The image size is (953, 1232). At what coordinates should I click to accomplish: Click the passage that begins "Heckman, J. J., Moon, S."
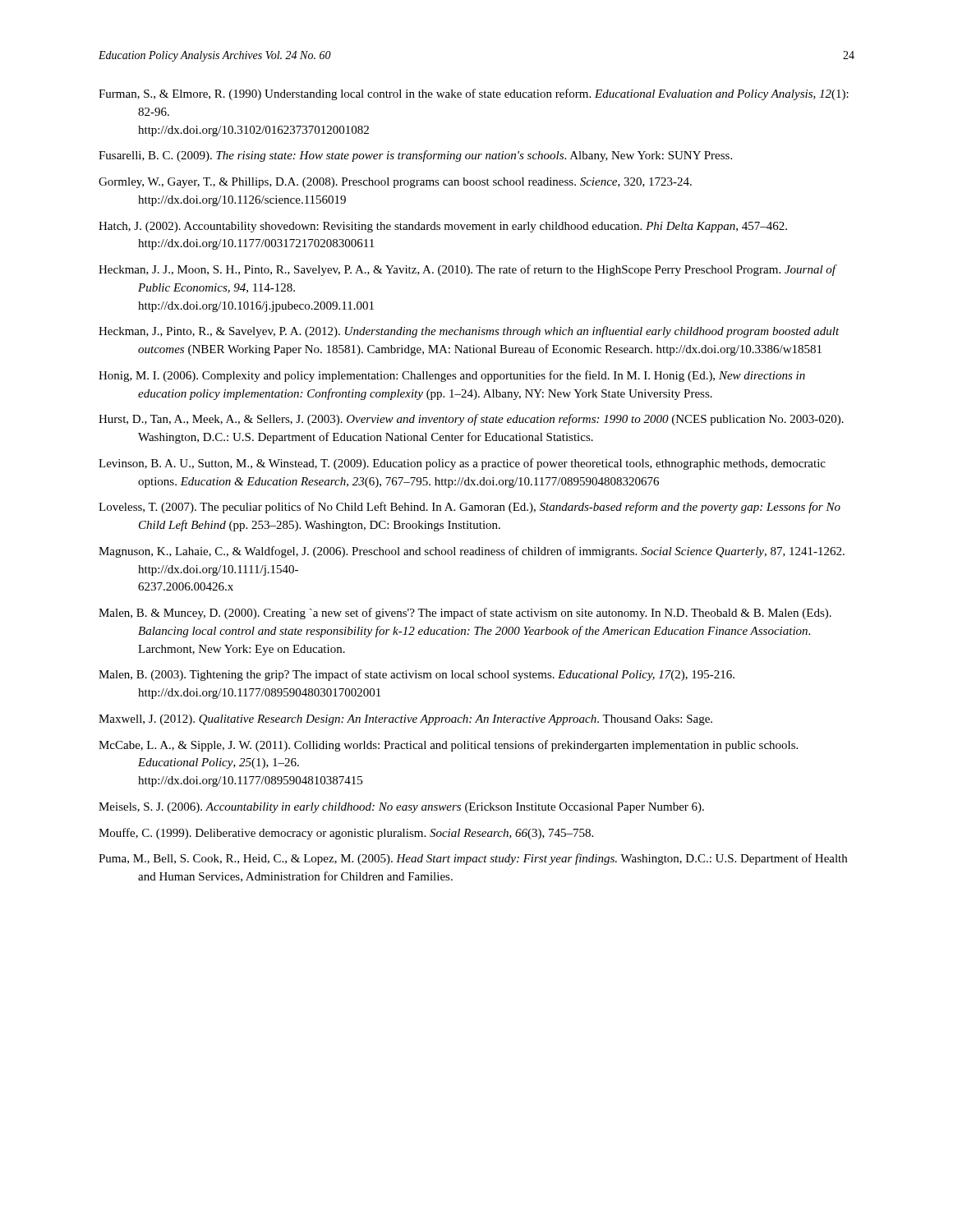[x=468, y=270]
